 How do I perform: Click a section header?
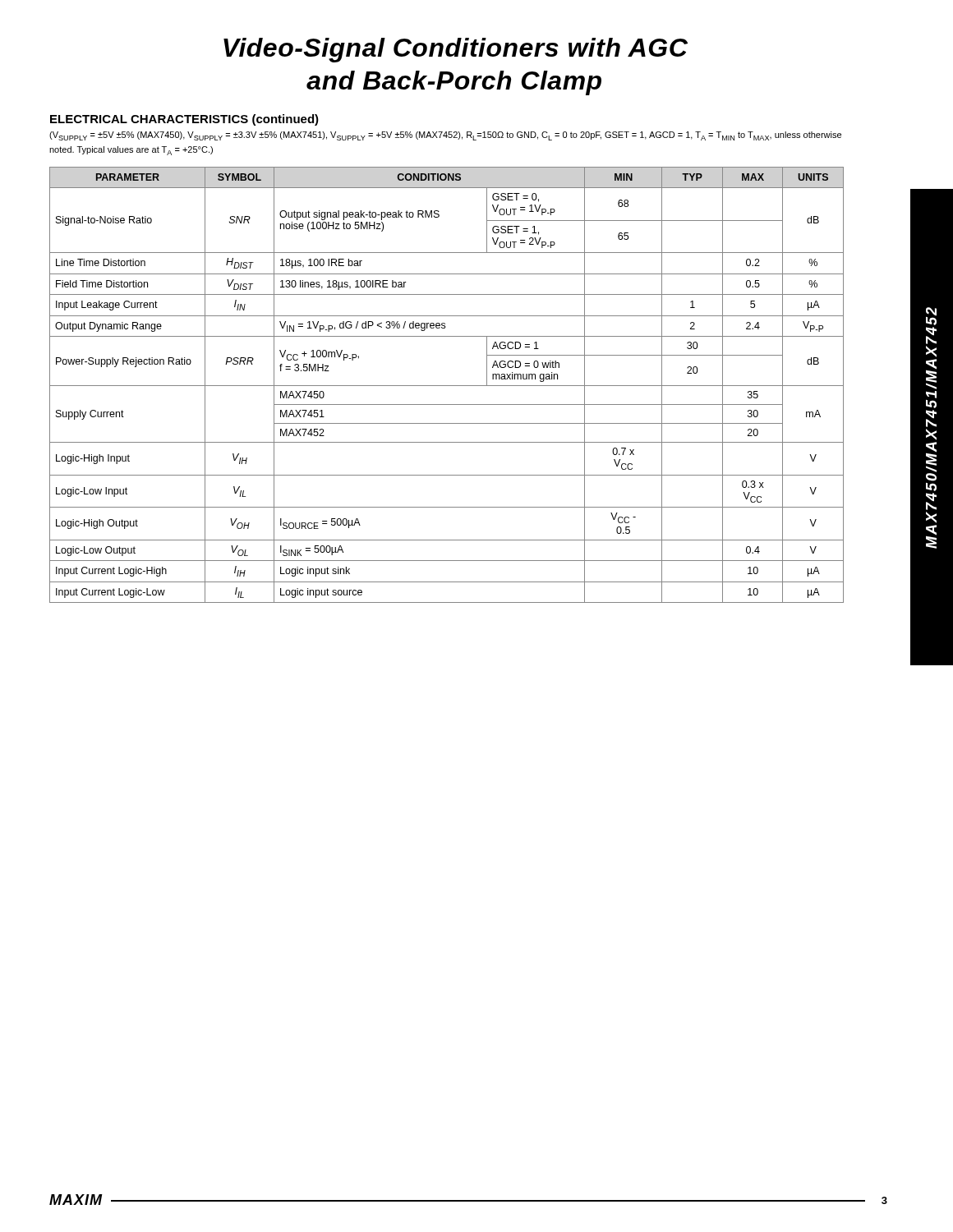(184, 119)
